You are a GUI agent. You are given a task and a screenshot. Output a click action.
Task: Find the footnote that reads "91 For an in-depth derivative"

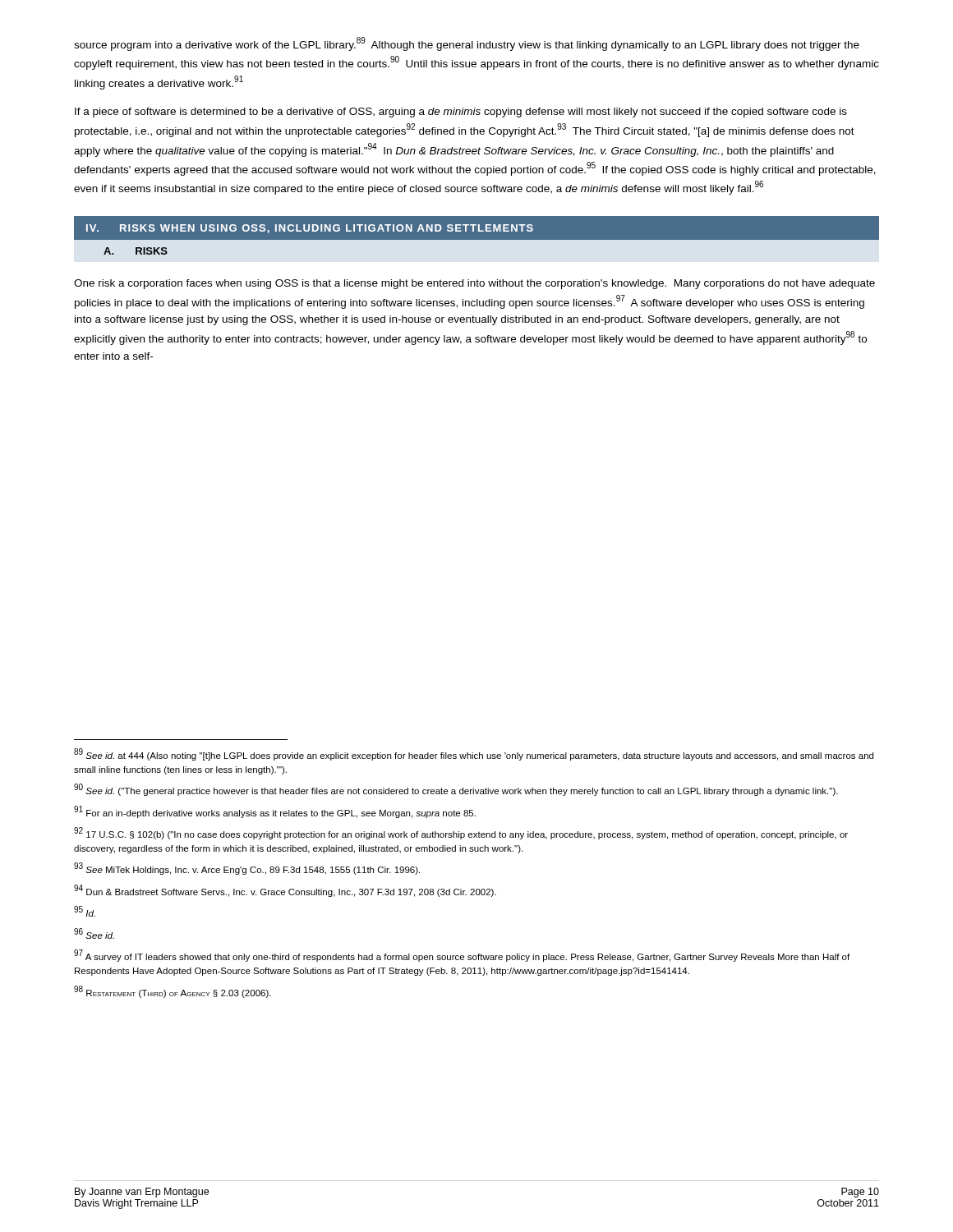pos(275,811)
